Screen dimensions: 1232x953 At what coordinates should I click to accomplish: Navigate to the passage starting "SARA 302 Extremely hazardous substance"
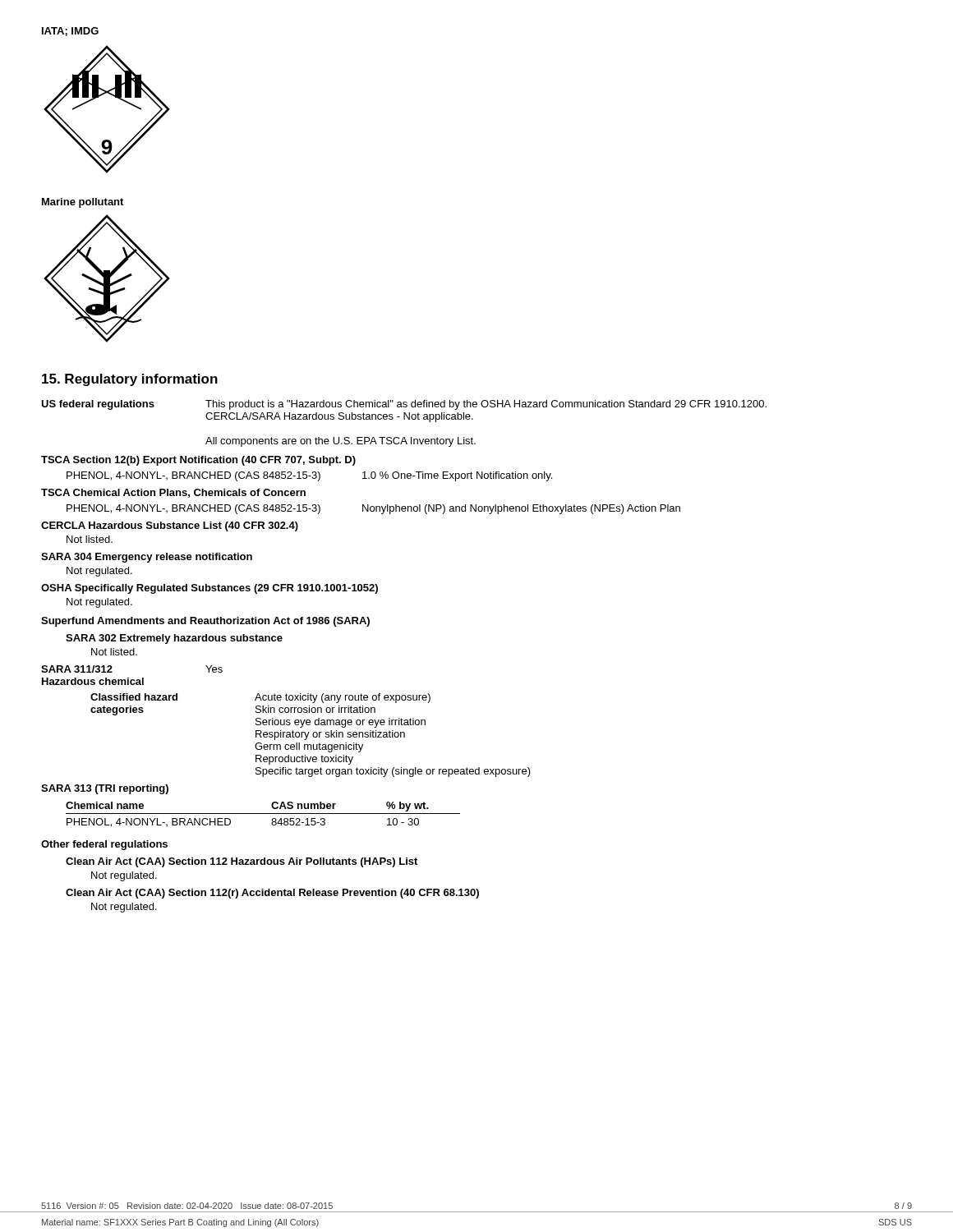pos(174,639)
